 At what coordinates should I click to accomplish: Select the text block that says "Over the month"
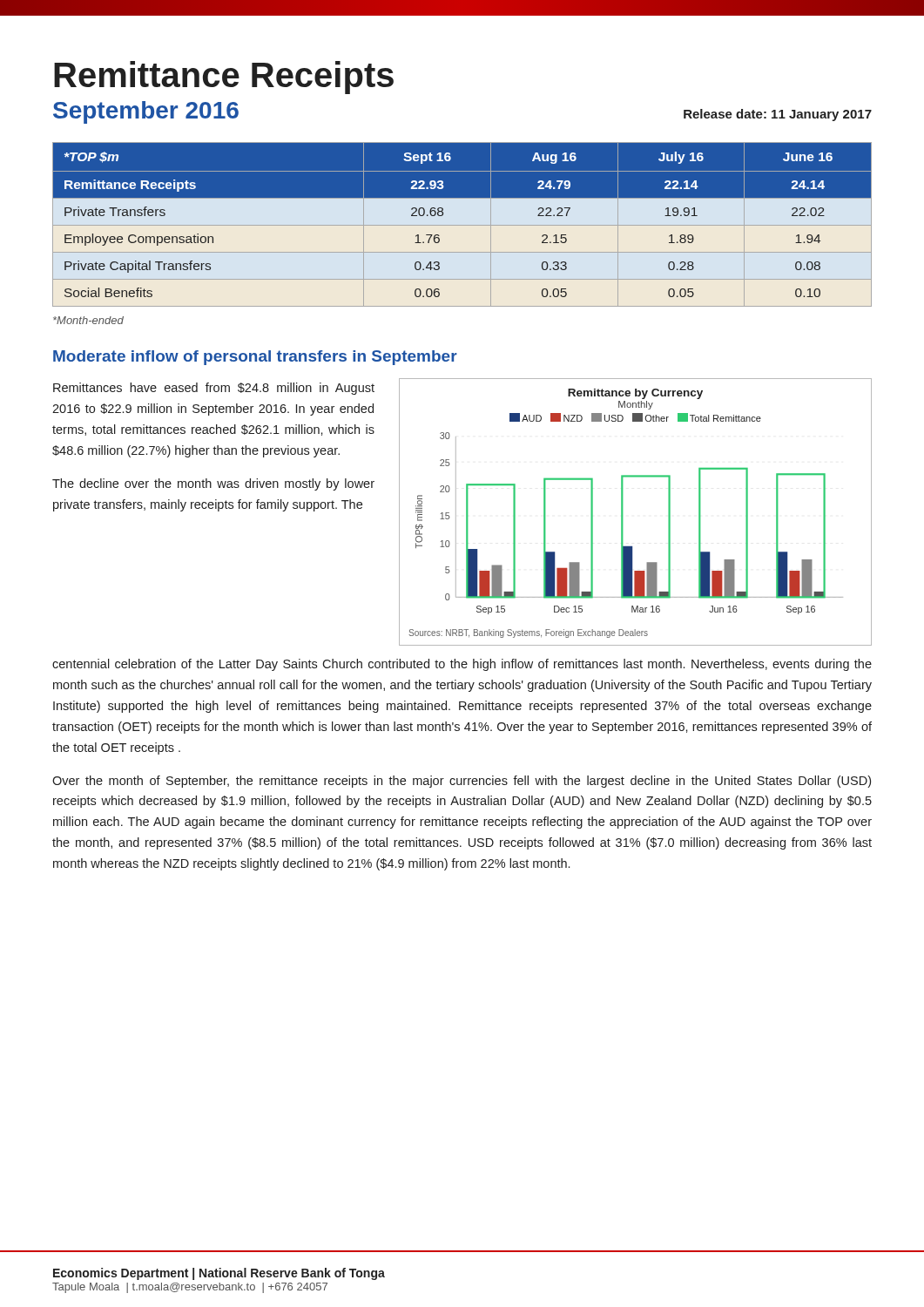click(462, 823)
